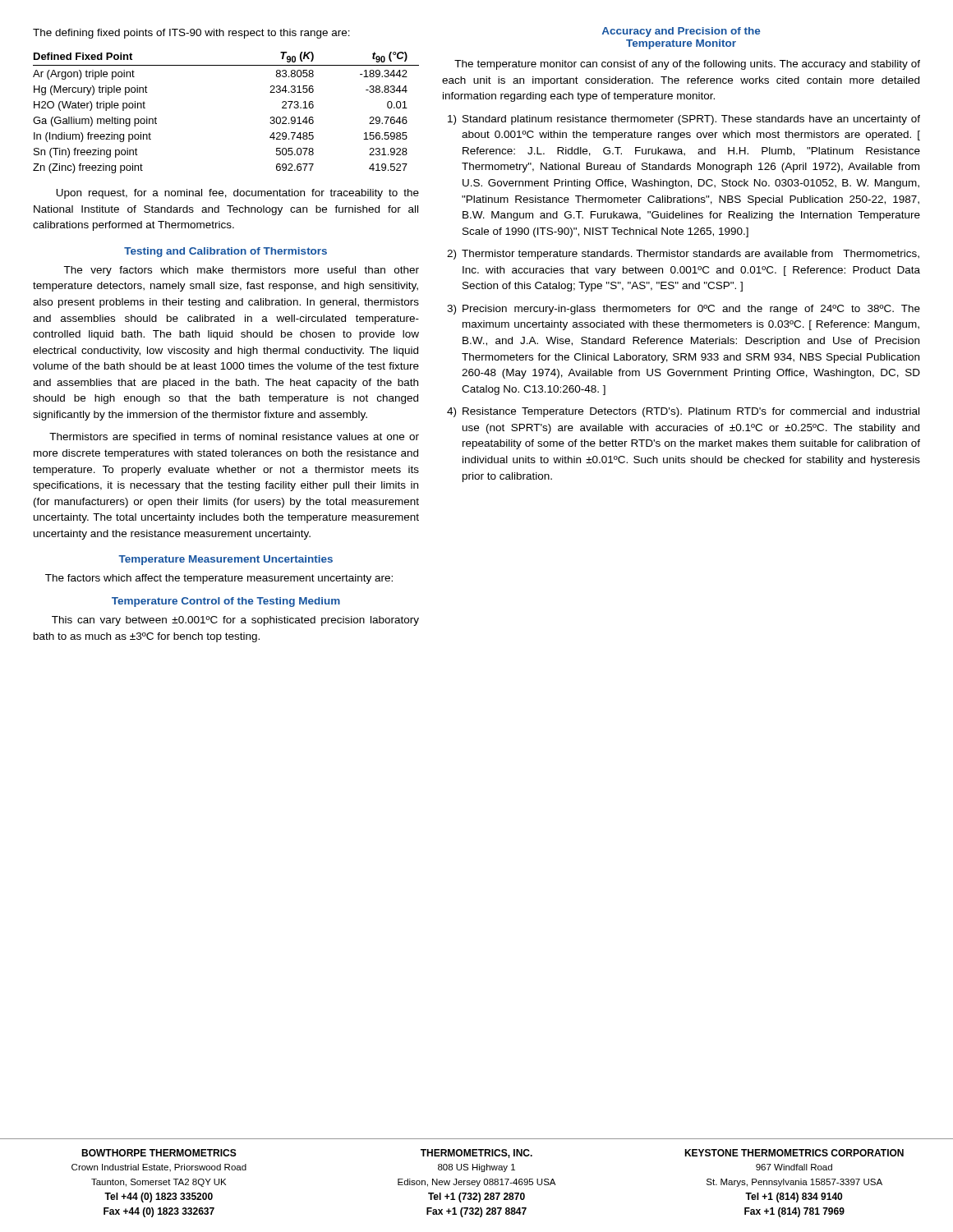Locate the text block that reads "The very factors which make thermistors more"
The height and width of the screenshot is (1232, 953).
[x=226, y=402]
